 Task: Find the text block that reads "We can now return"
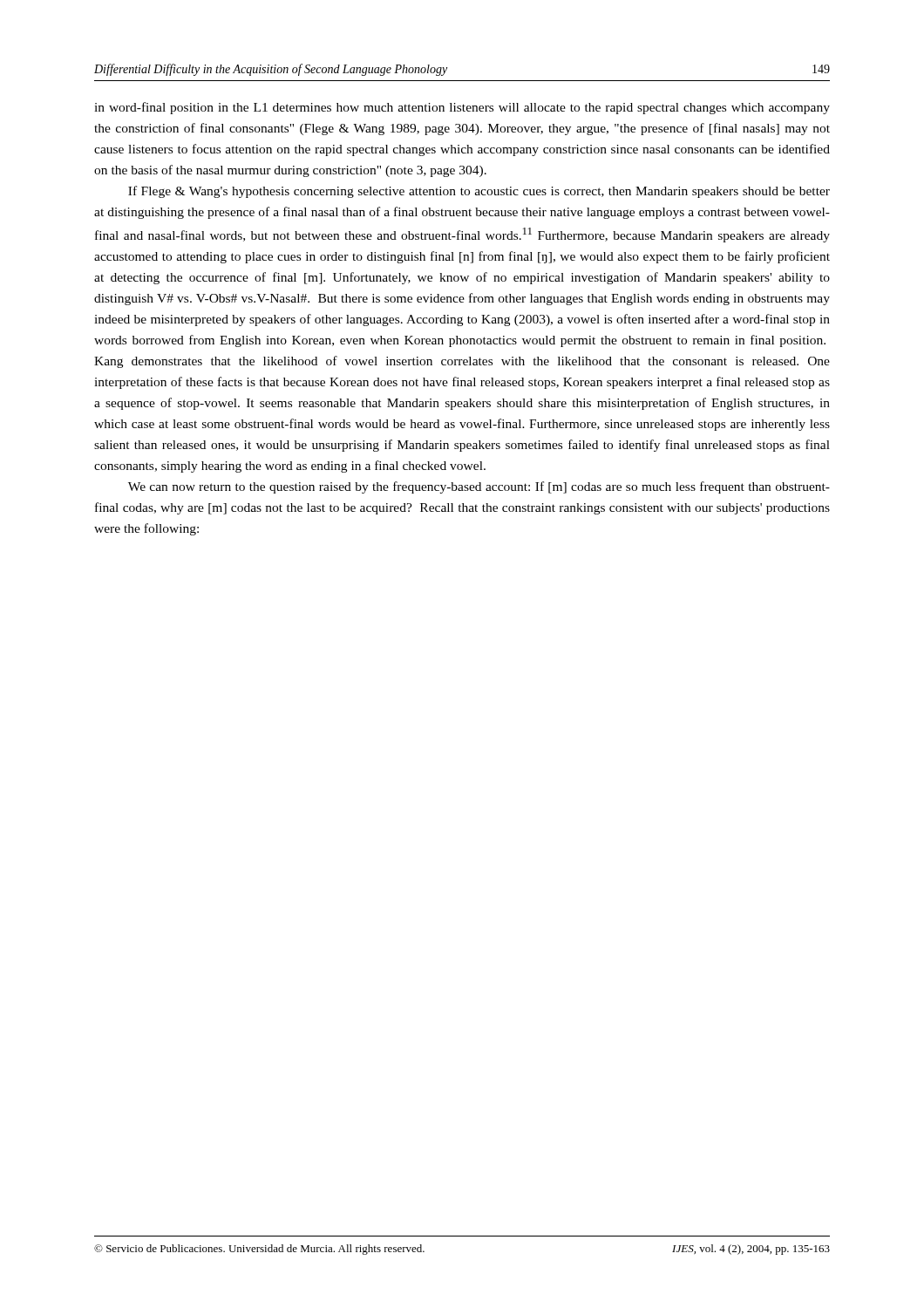click(462, 508)
